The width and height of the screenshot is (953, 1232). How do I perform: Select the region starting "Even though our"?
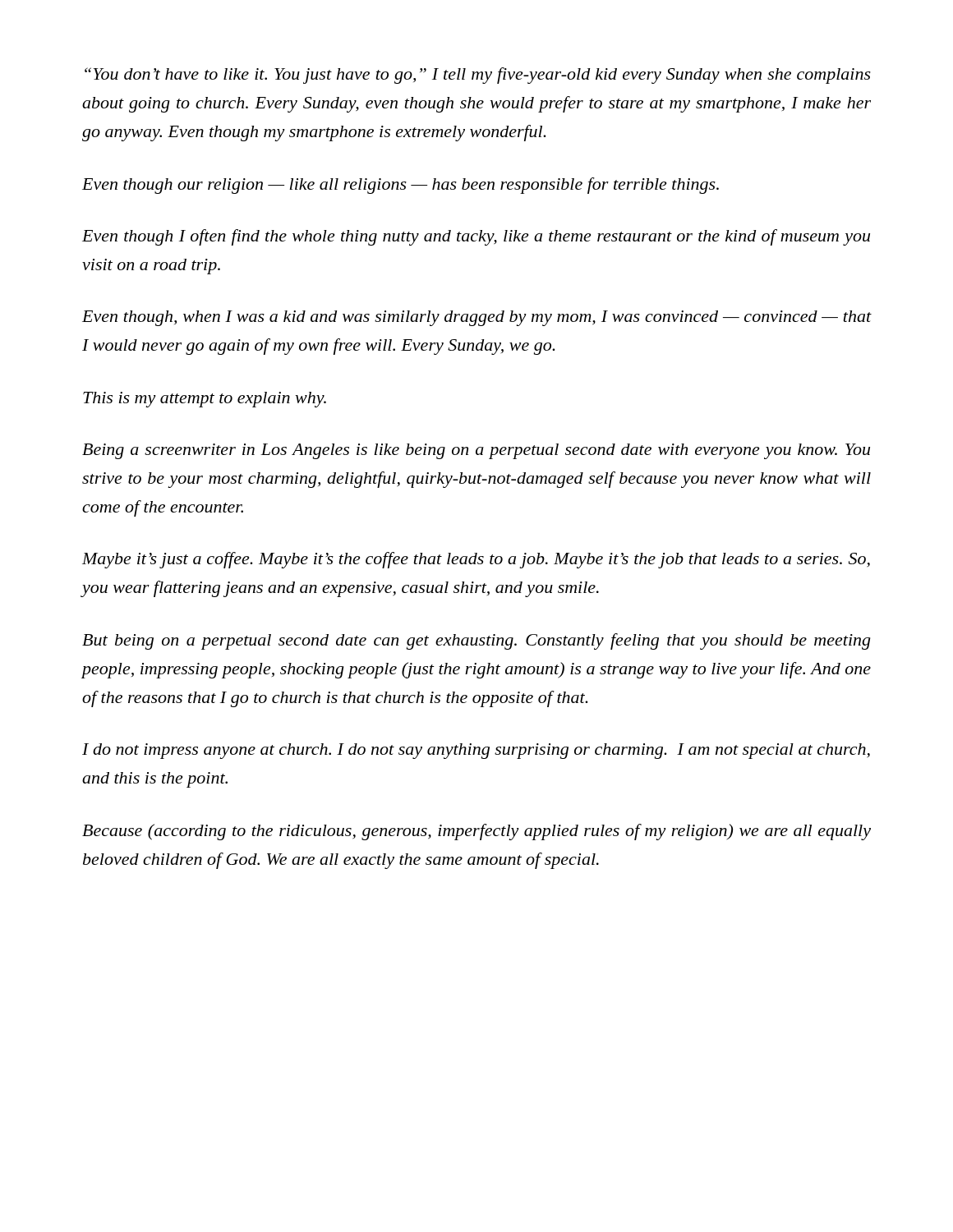(x=401, y=183)
